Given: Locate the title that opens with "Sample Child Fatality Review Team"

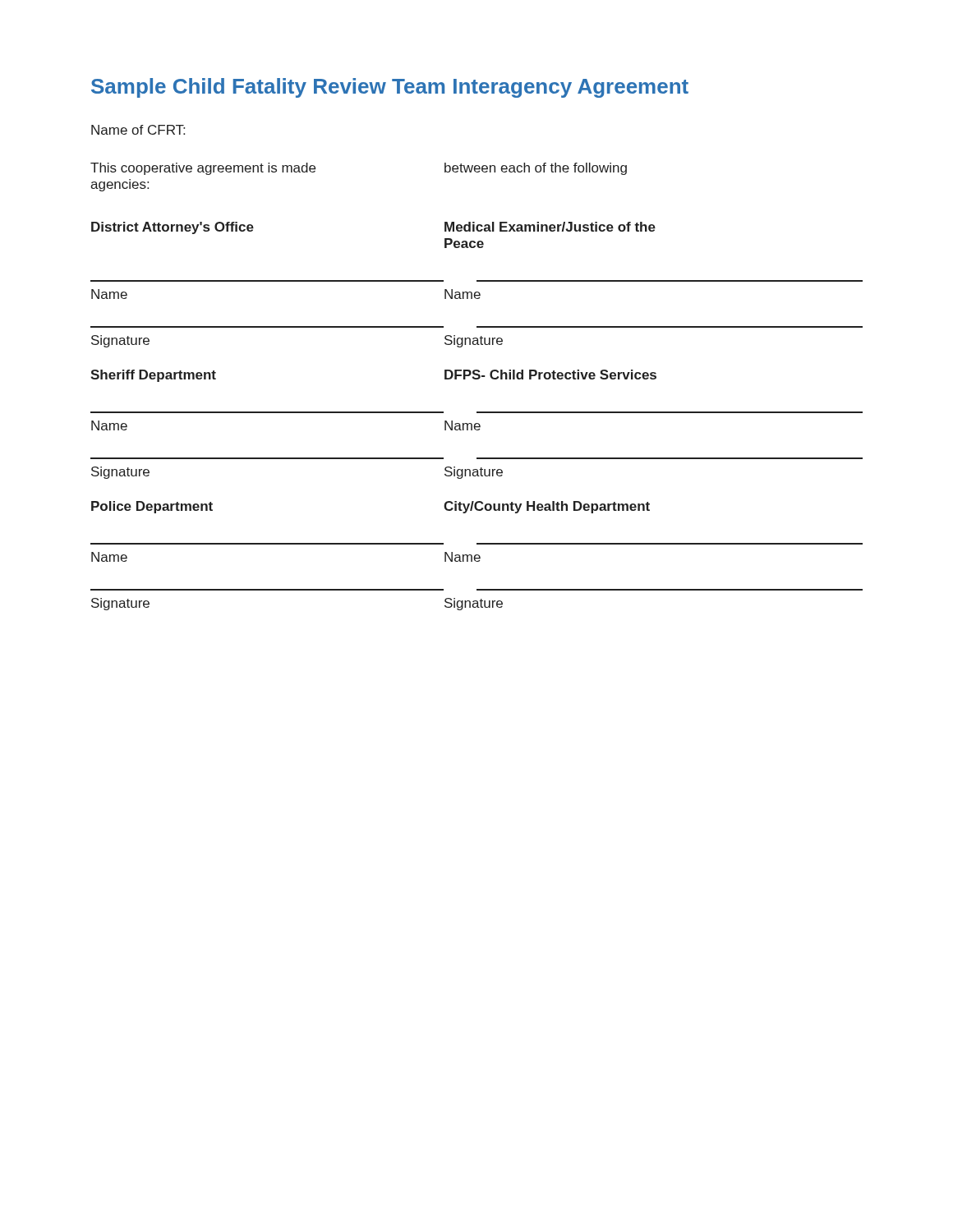Looking at the screenshot, I should tap(389, 86).
